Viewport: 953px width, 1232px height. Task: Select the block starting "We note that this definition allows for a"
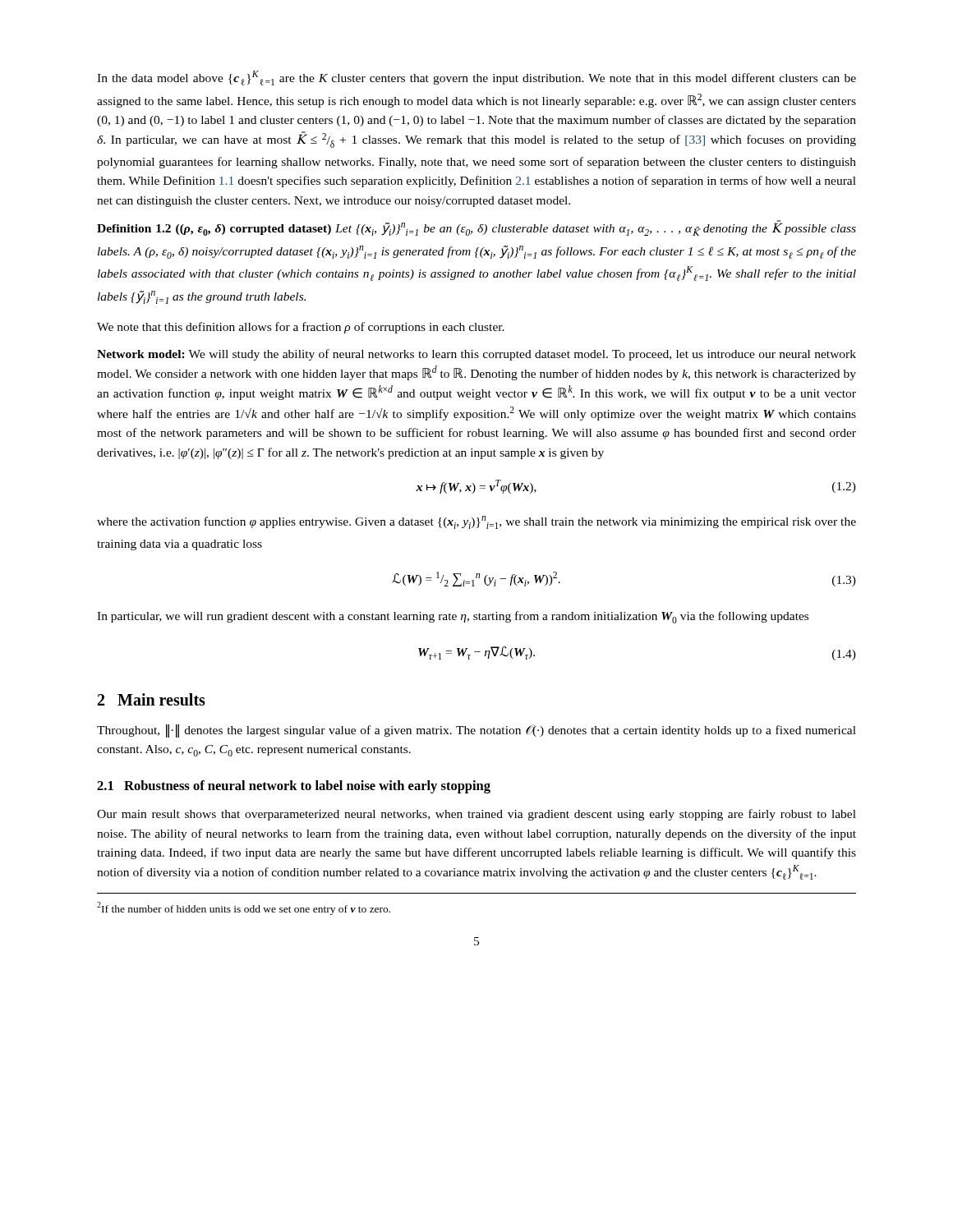pos(301,326)
